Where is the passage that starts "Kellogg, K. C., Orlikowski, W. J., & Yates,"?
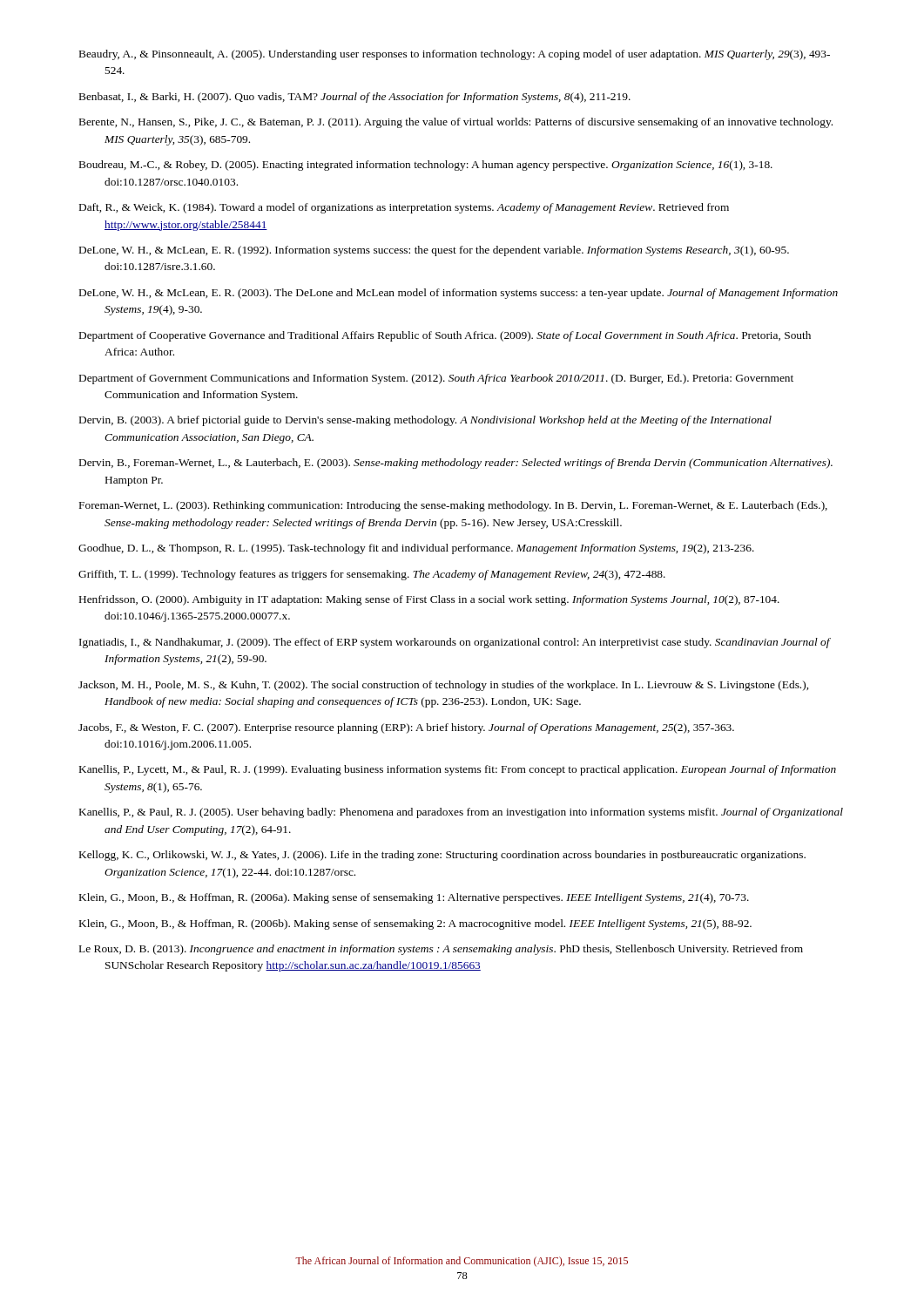924x1307 pixels. coord(442,863)
